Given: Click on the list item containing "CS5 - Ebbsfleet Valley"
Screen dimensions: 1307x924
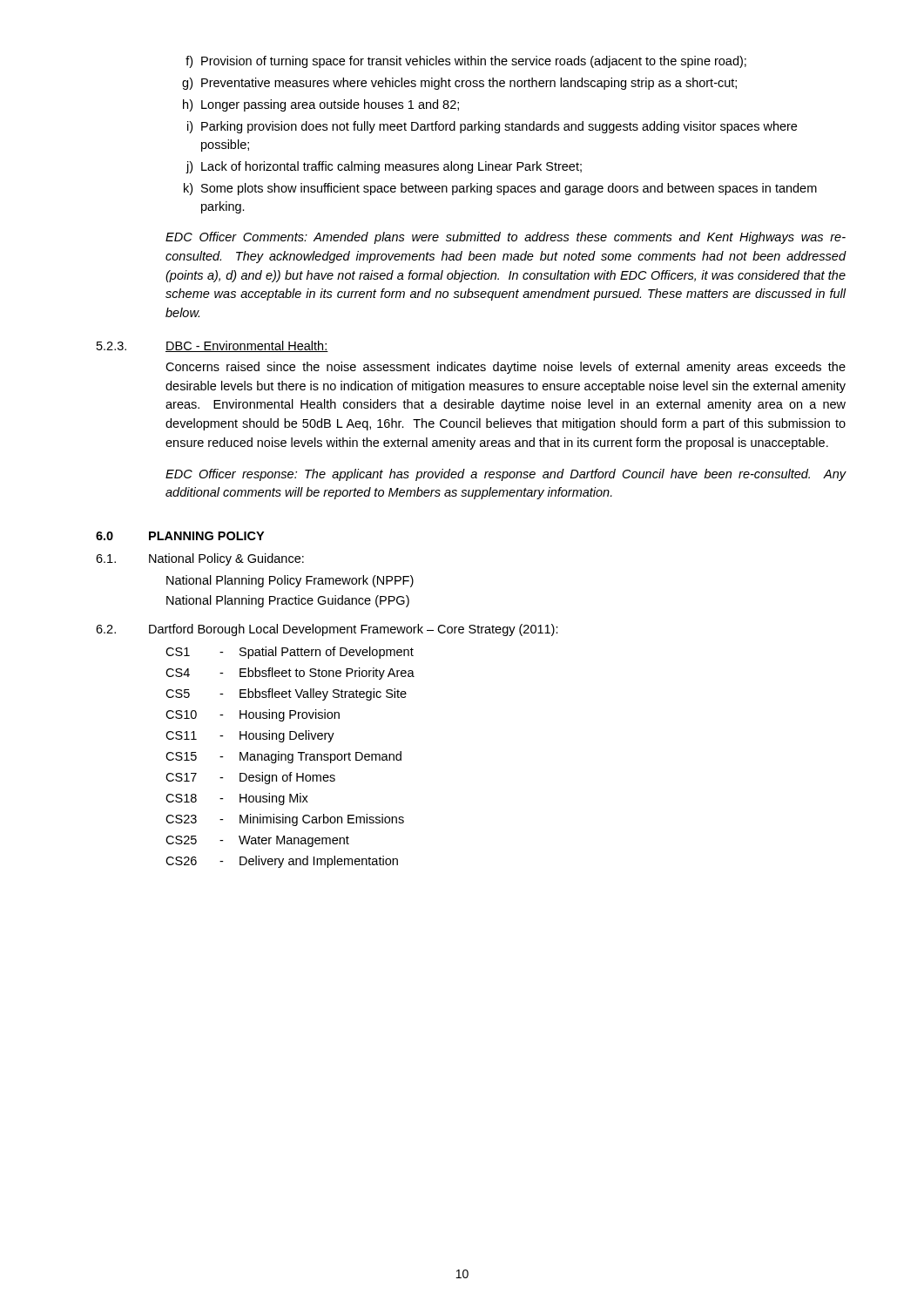Looking at the screenshot, I should pyautogui.click(x=286, y=694).
